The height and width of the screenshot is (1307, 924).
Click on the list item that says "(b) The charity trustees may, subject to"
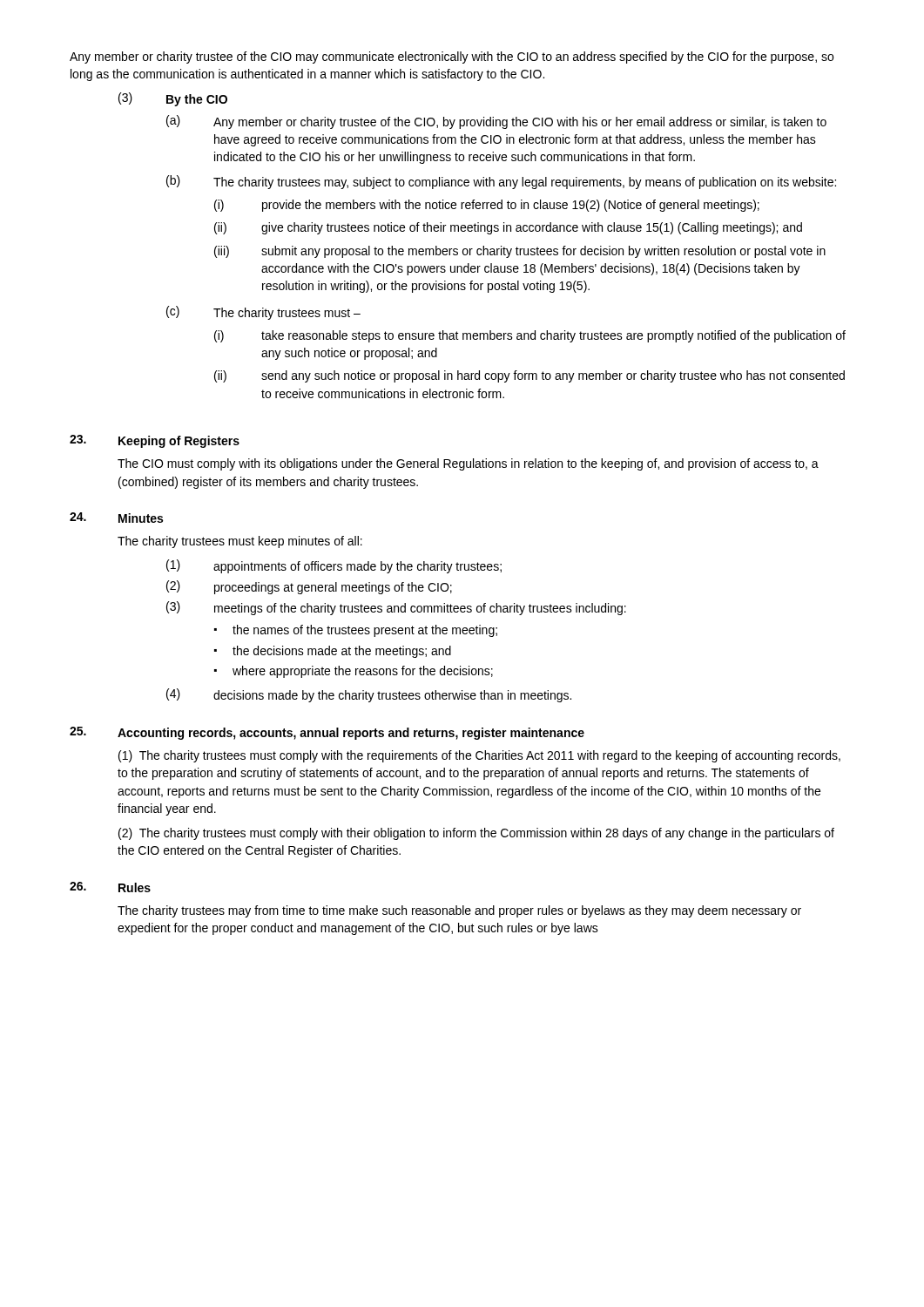tap(462, 237)
